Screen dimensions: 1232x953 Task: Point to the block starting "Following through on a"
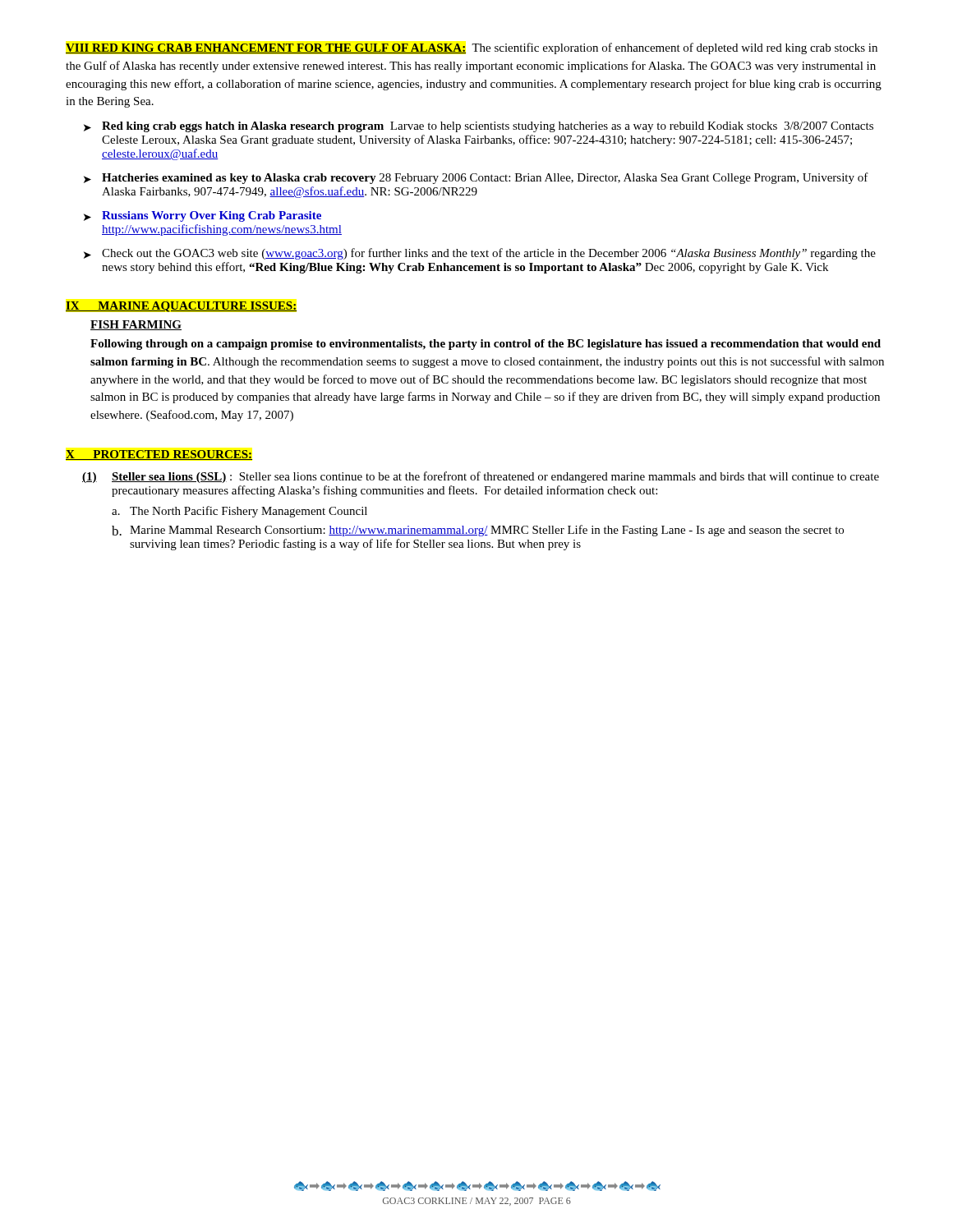click(x=487, y=379)
